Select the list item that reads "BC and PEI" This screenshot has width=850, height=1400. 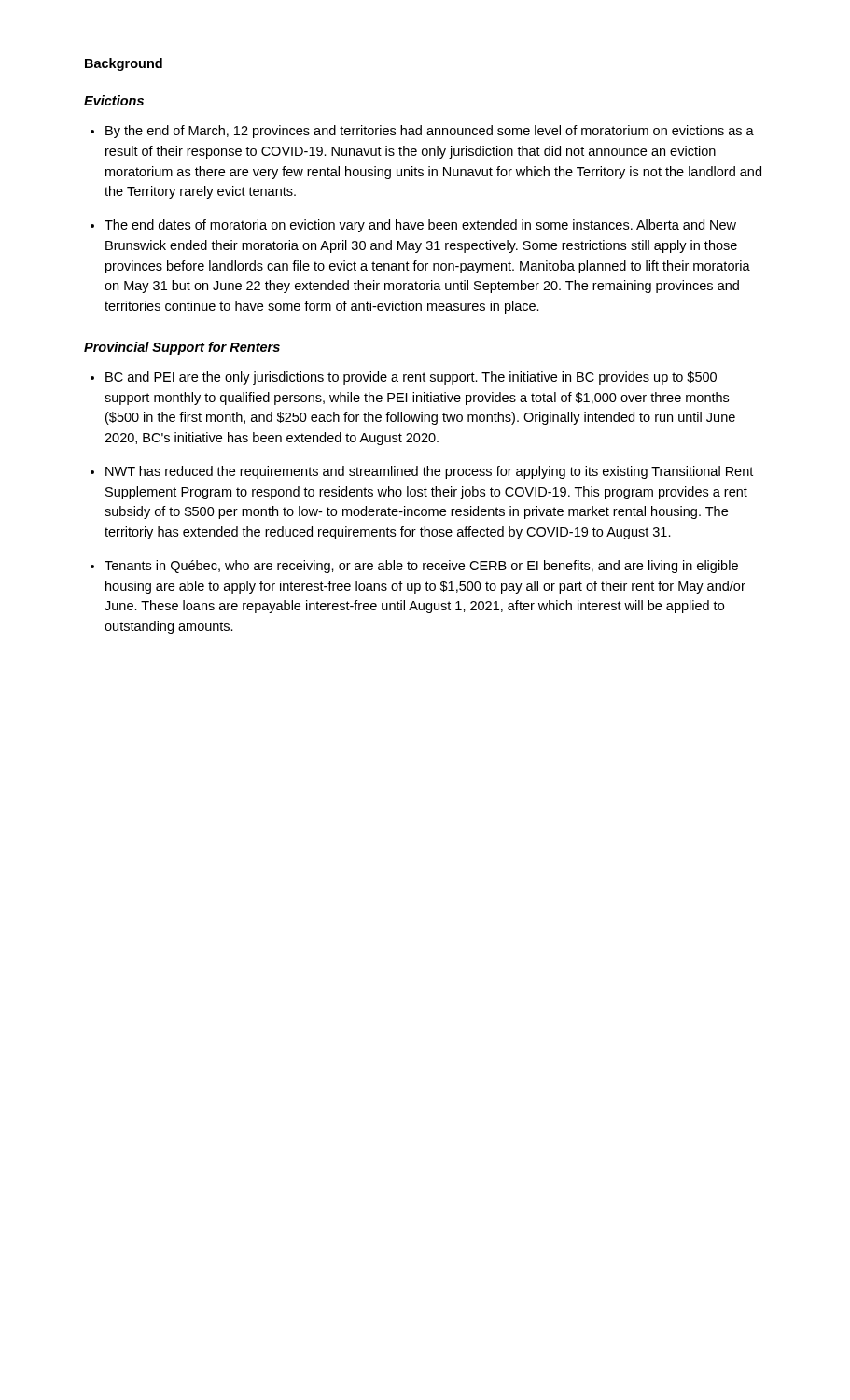pyautogui.click(x=420, y=407)
